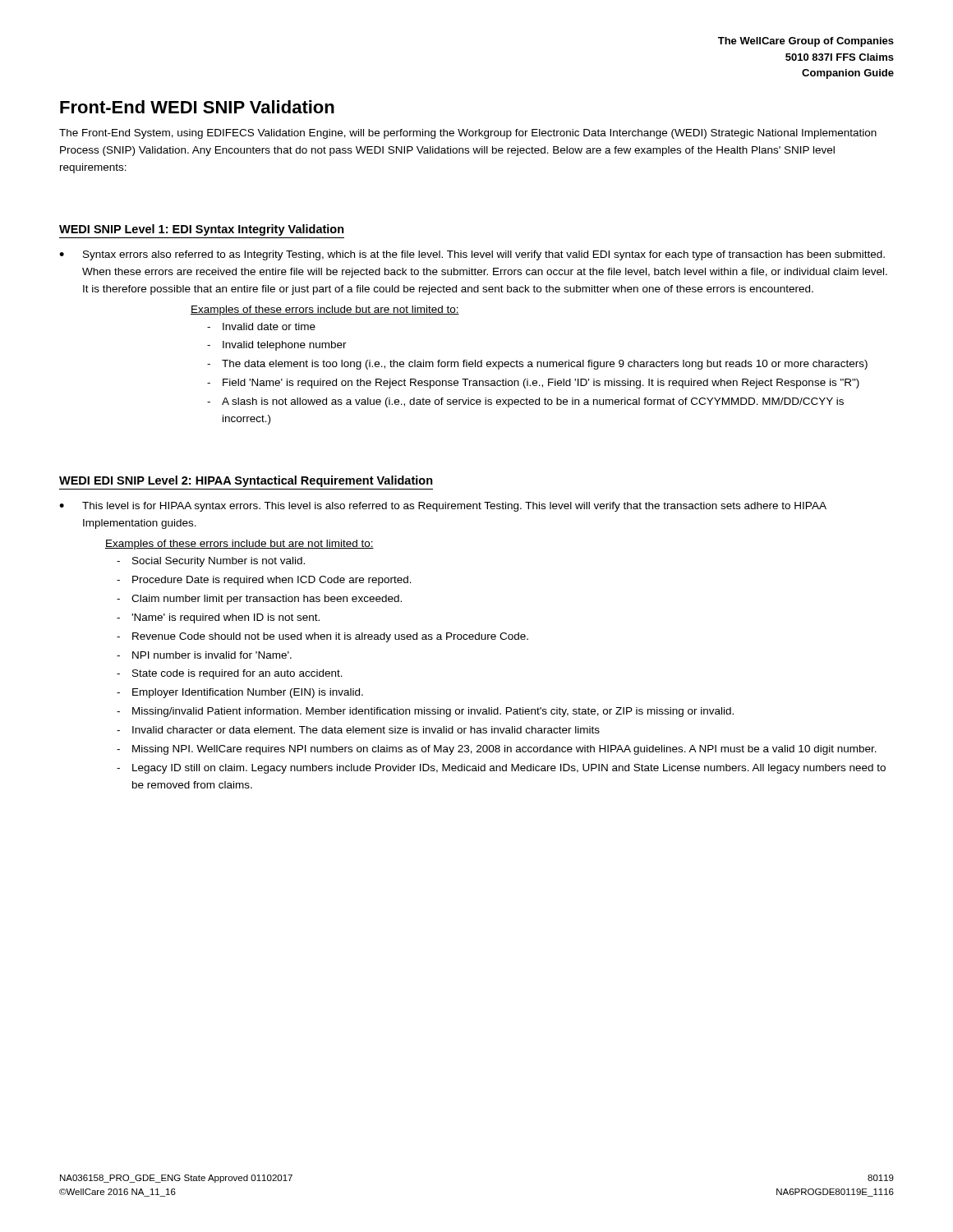Click on the region starting "WEDI SNIP Level 1: EDI"
This screenshot has width=953, height=1232.
click(202, 229)
